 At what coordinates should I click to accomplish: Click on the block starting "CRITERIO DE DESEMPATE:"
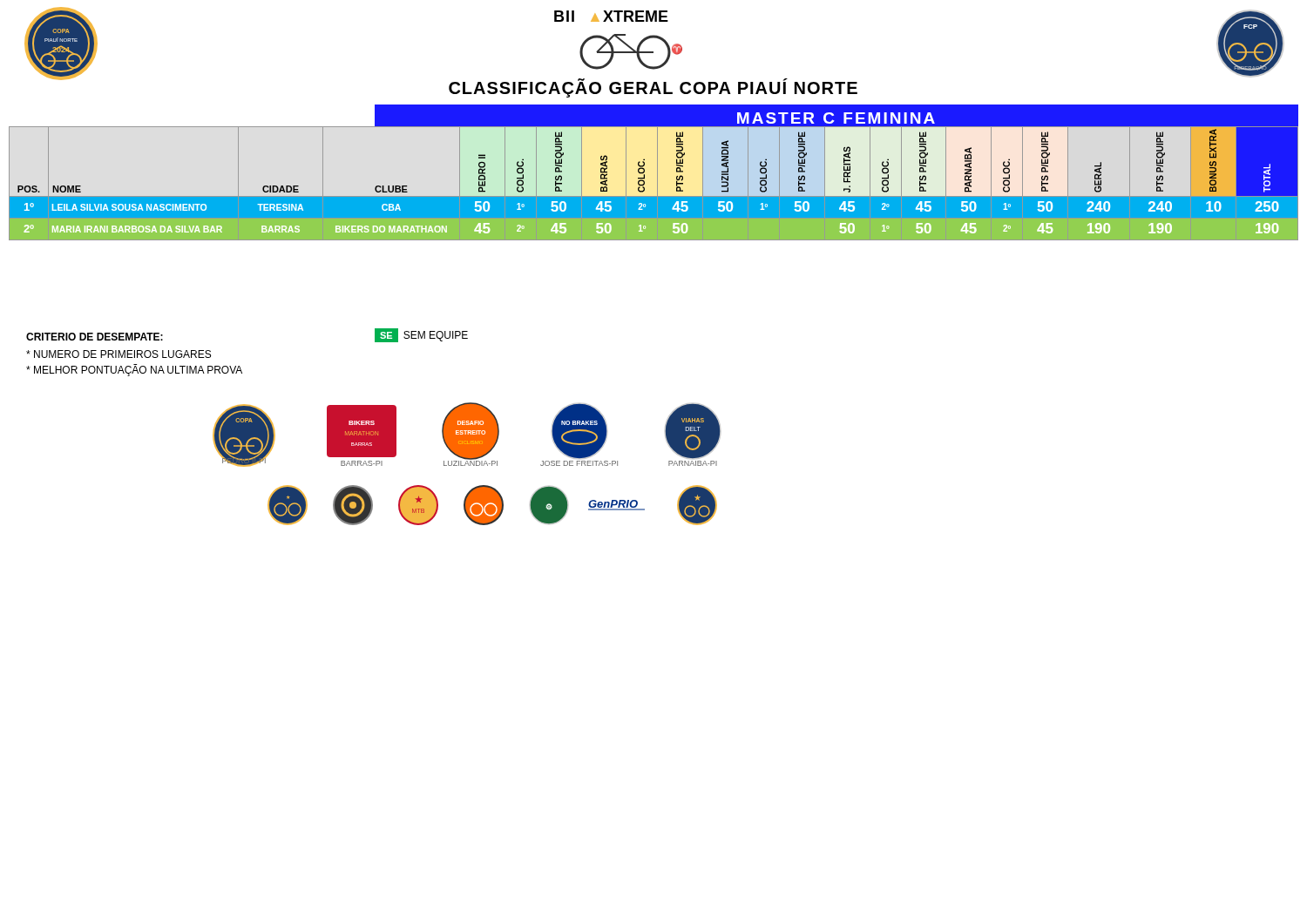coord(95,337)
